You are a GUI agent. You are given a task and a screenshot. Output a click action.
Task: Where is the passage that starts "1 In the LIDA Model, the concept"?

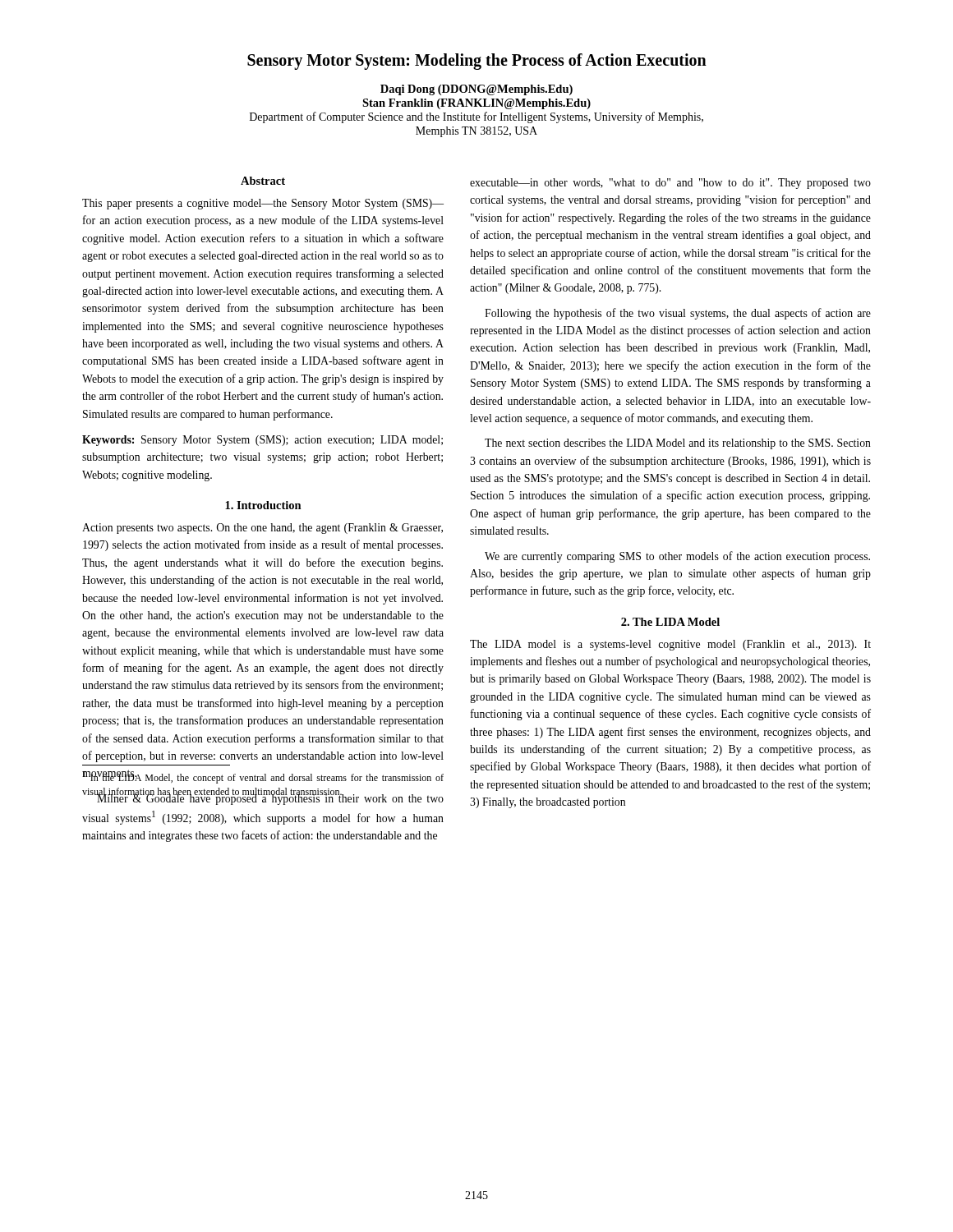point(263,783)
